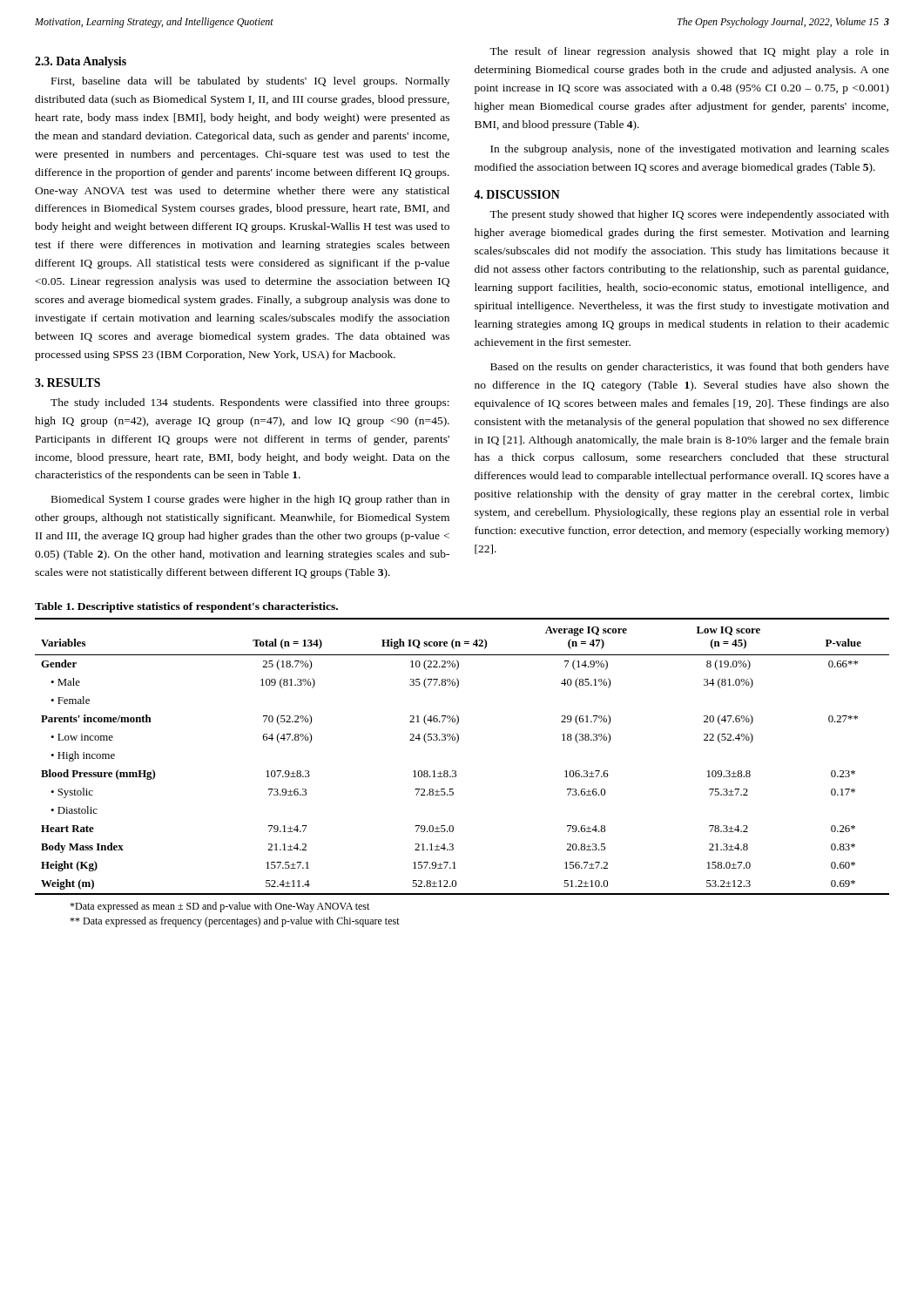Select the text block containing "The present study showed that"
The width and height of the screenshot is (924, 1307).
tap(682, 382)
